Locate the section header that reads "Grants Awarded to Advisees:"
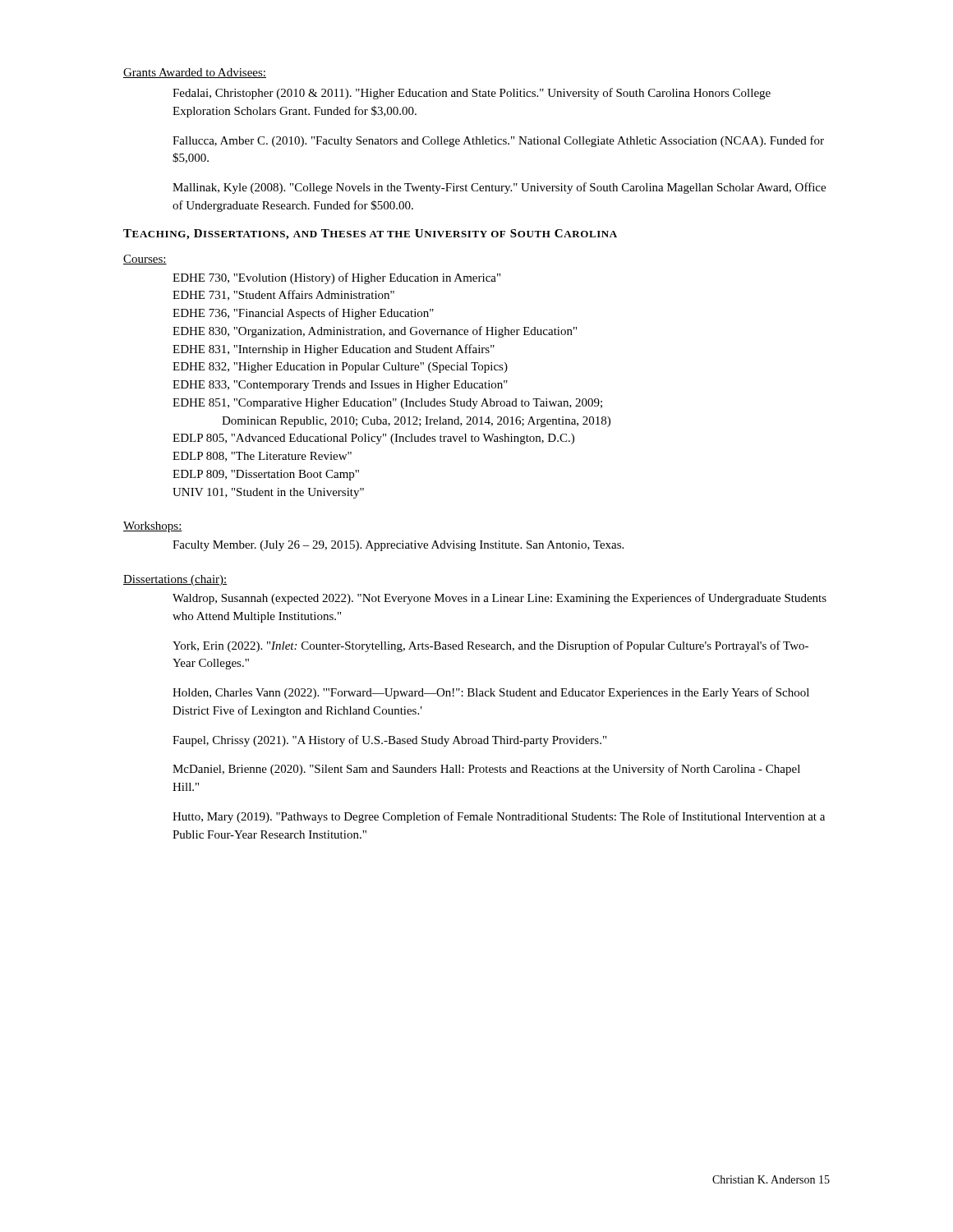 (x=195, y=72)
